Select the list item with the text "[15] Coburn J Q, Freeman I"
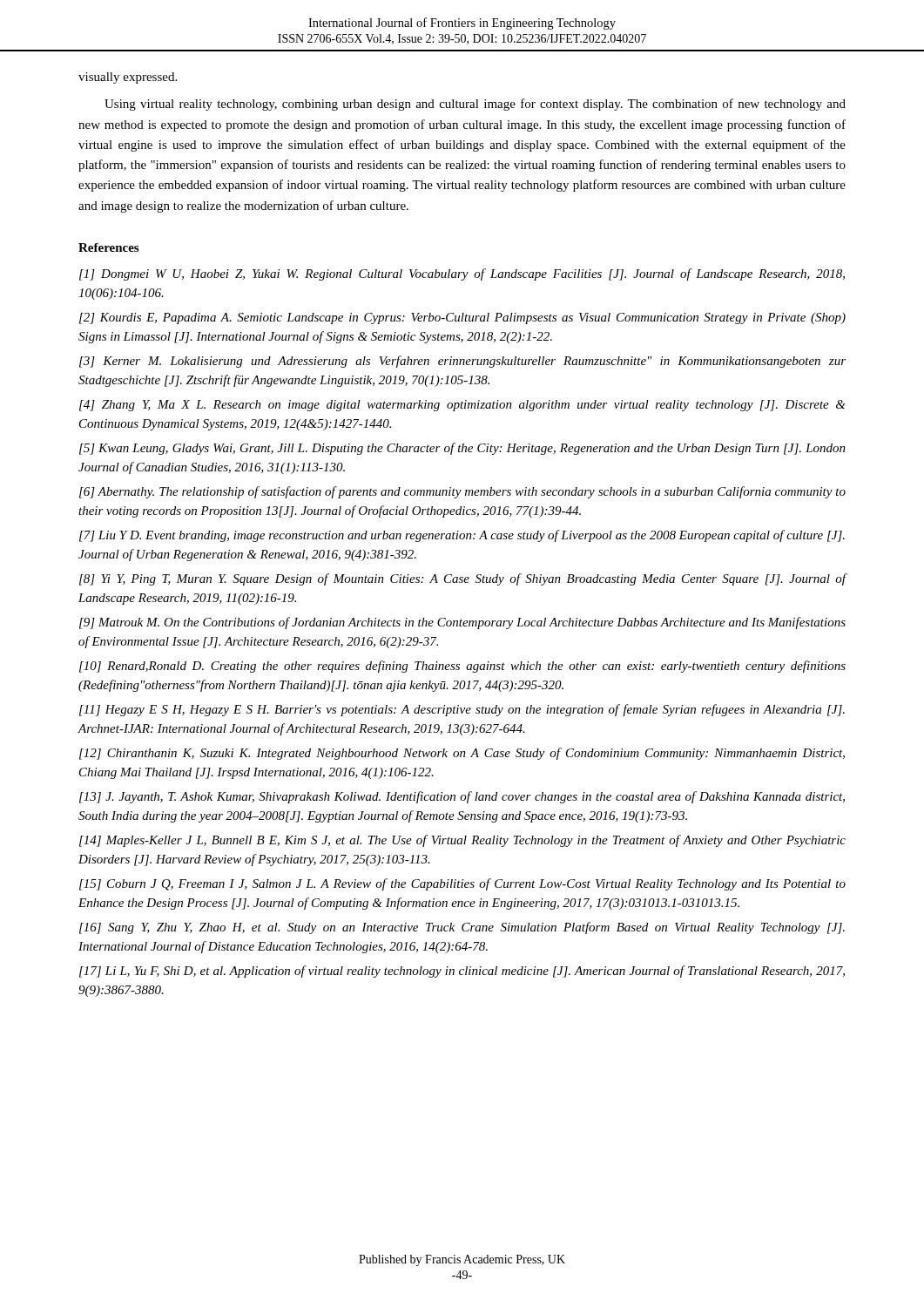The width and height of the screenshot is (924, 1307). point(462,893)
